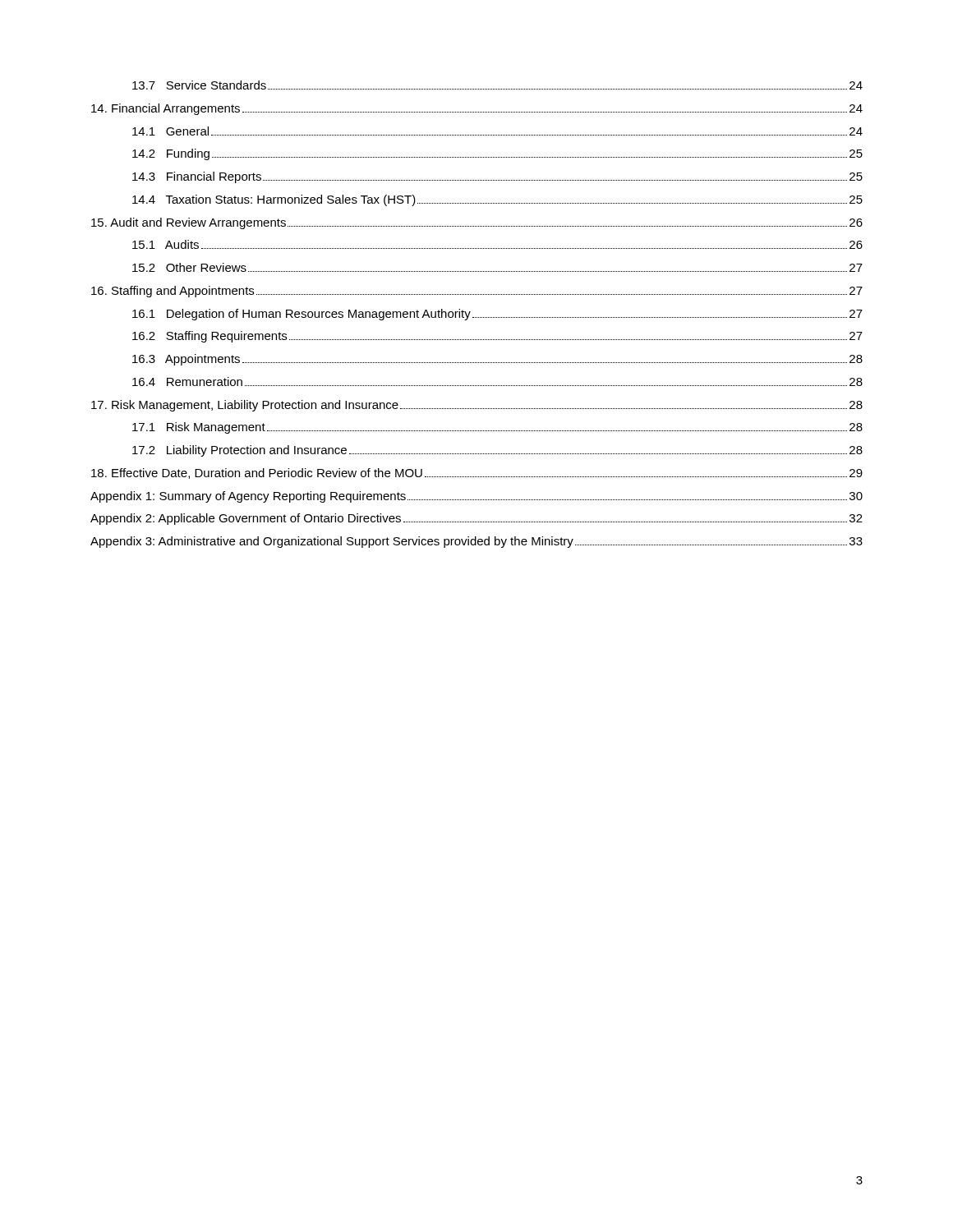
Task: Select the list item with the text "16.2 Staffing Requirements 27"
Action: point(497,336)
